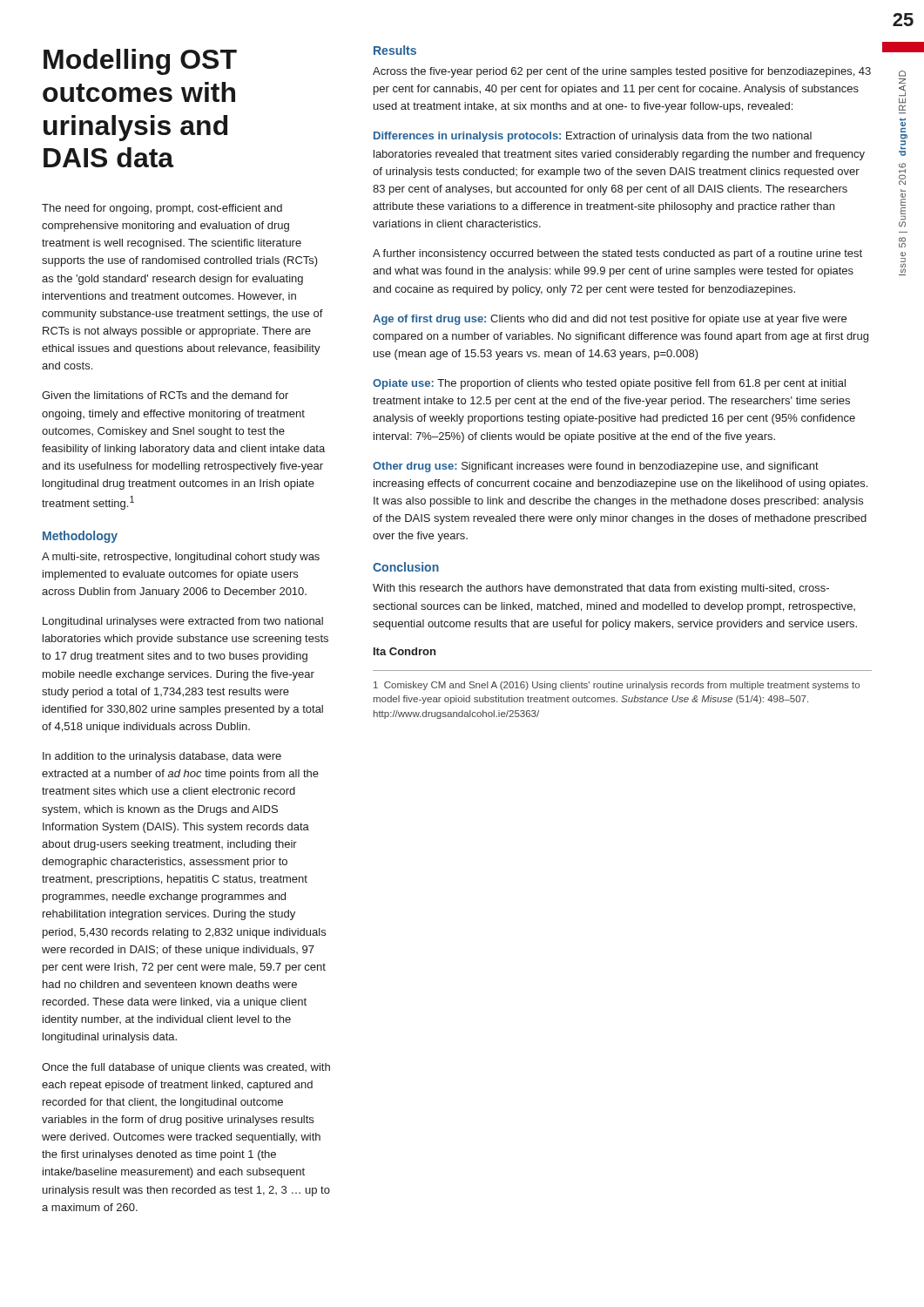This screenshot has height=1307, width=924.
Task: Point to the block beginning "The need for ongoing,"
Action: 182,287
